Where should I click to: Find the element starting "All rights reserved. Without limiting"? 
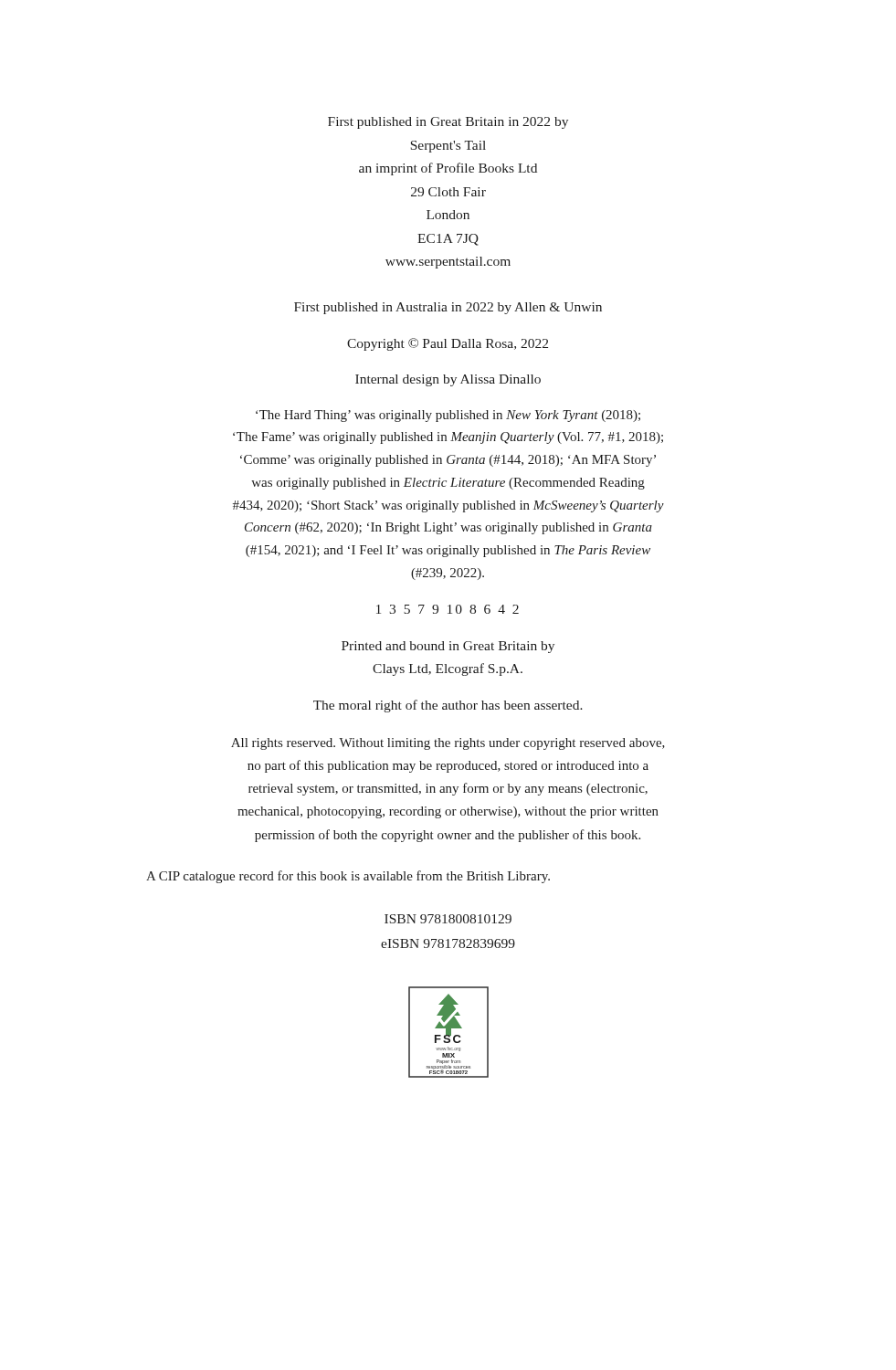(448, 788)
